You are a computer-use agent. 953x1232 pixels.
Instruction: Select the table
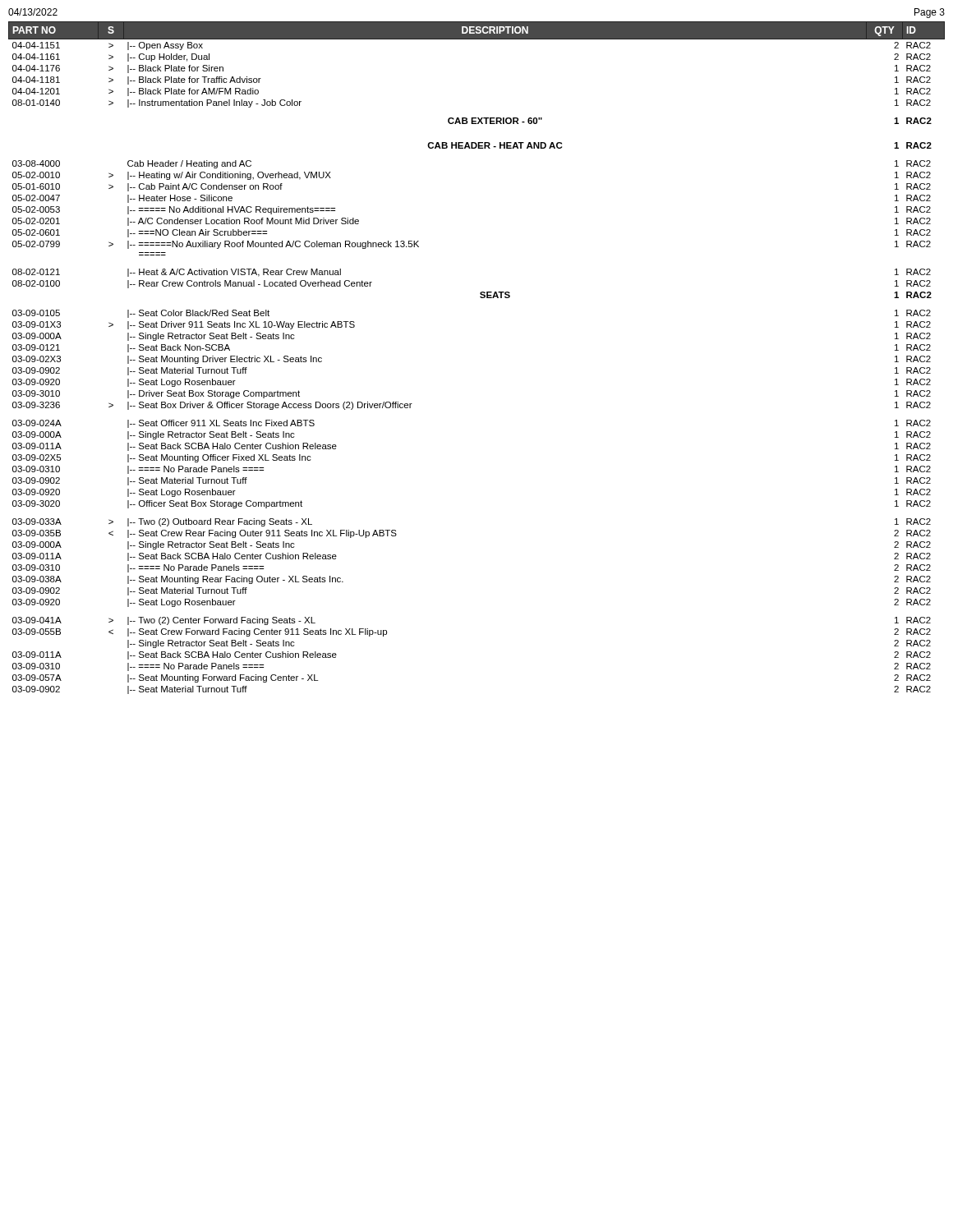tap(476, 361)
